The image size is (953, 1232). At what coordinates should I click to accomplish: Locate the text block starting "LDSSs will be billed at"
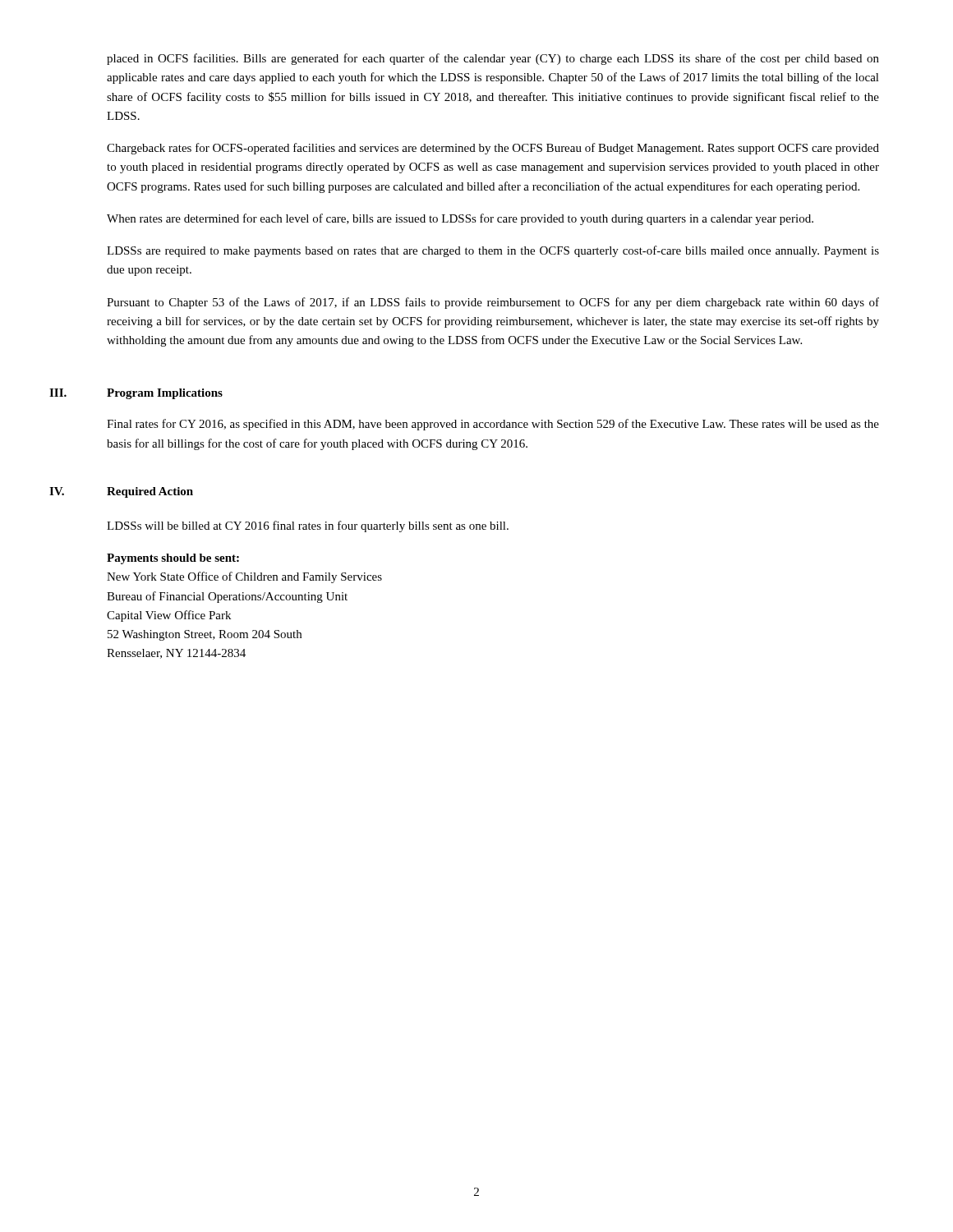[493, 526]
